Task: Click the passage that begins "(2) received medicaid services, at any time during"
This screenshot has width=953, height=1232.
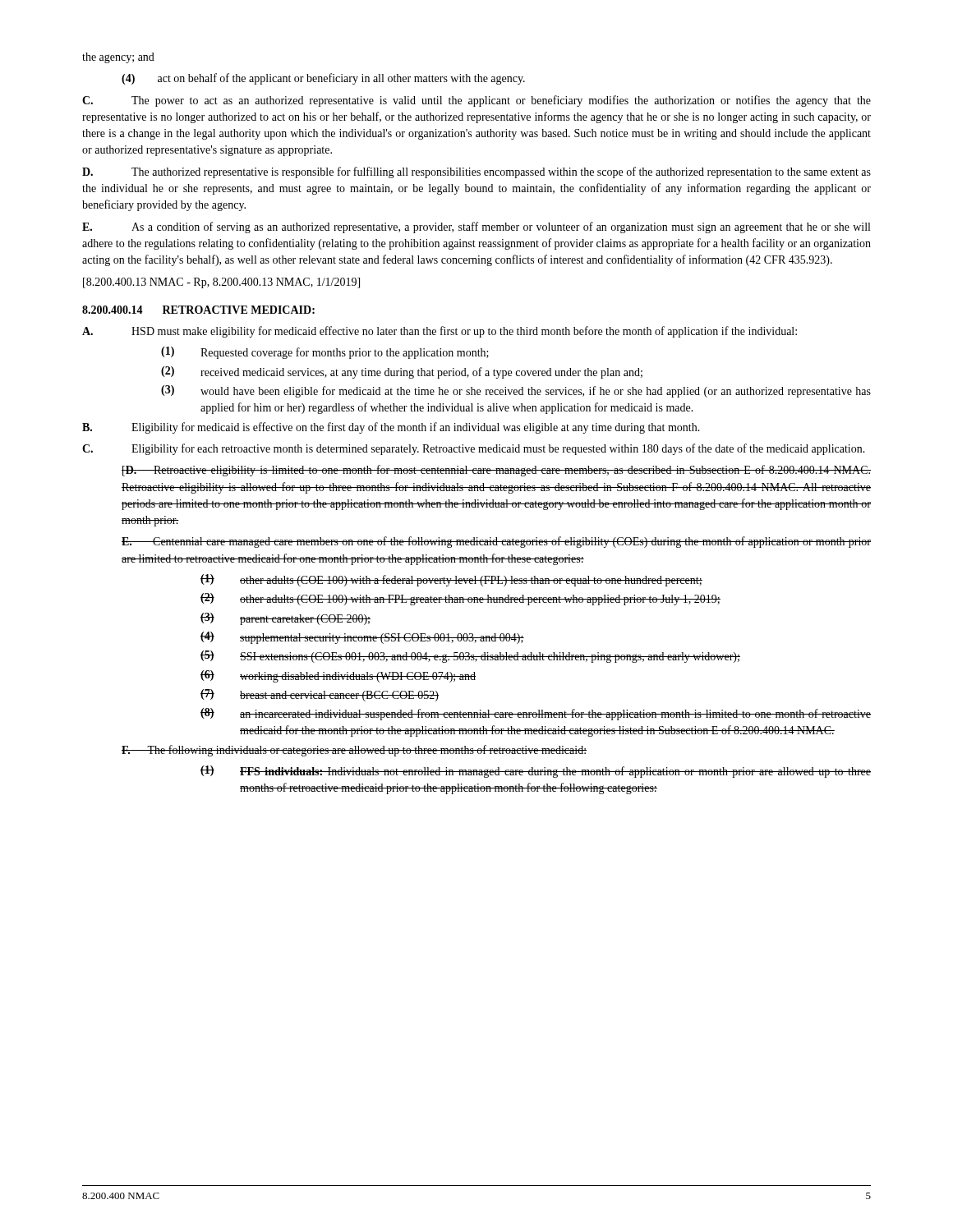Action: [516, 373]
